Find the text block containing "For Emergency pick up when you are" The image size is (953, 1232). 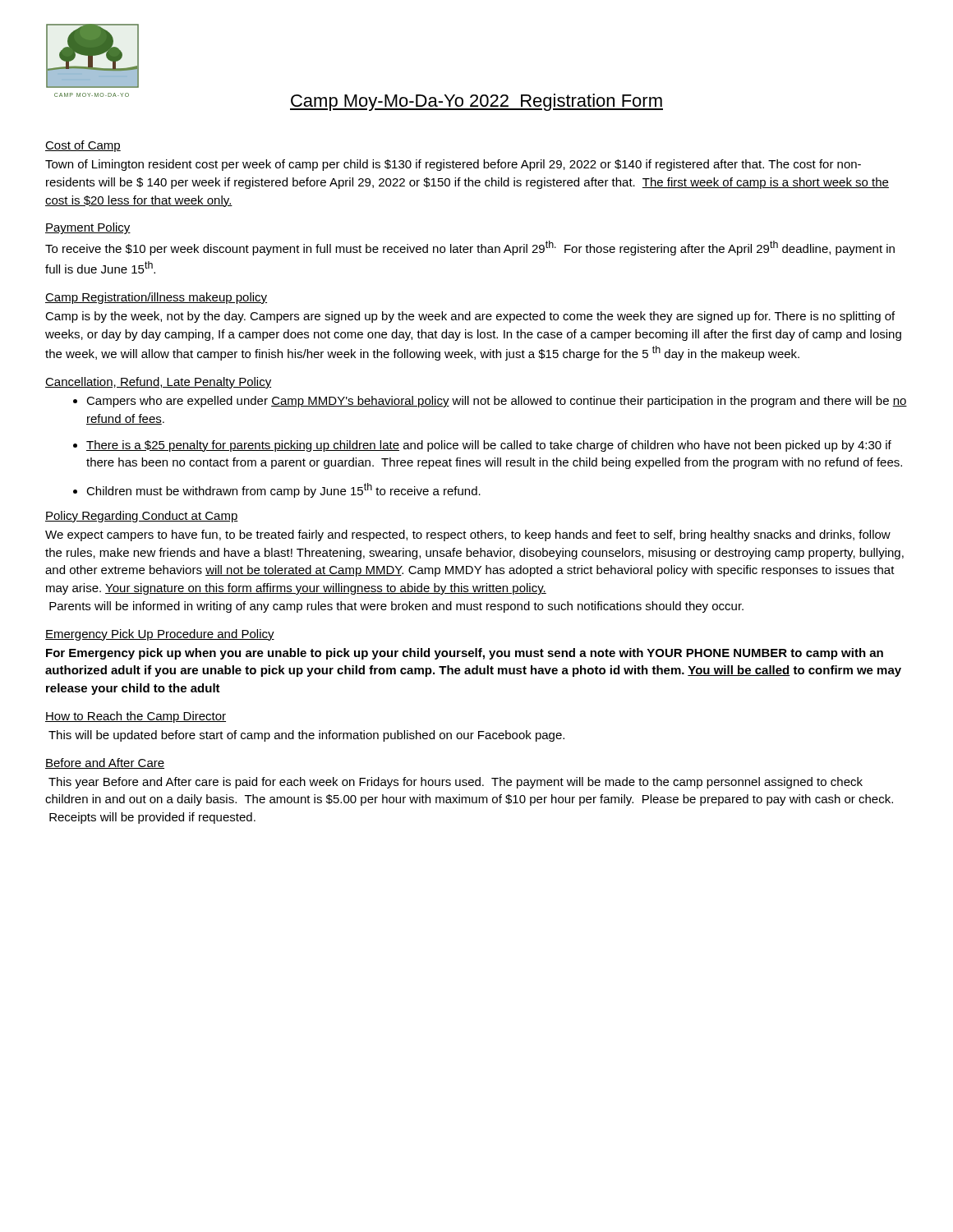coord(473,670)
